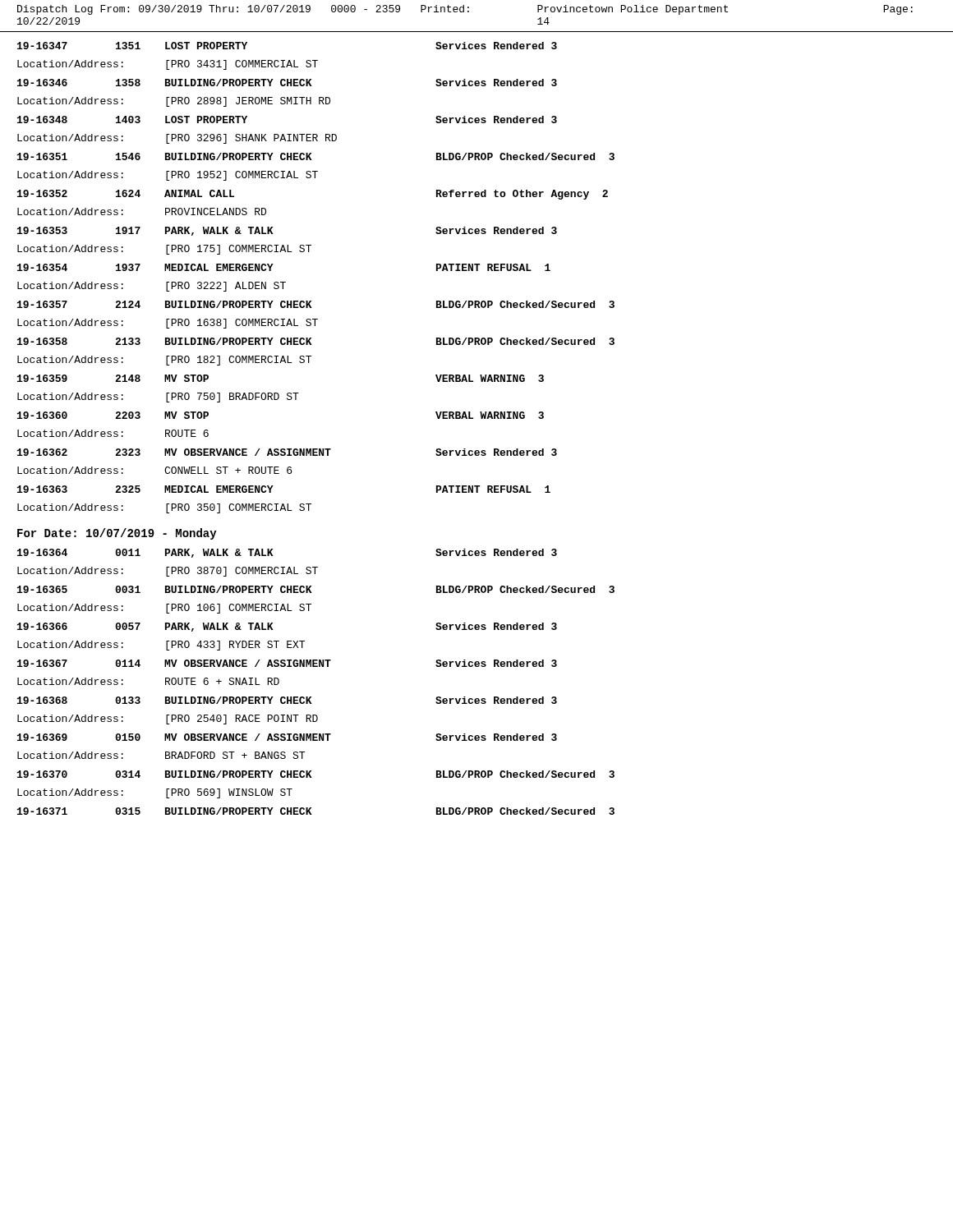
Task: Find the list item containing "19-16360 2203 MV STOP VERBAL WARNING 3"
Action: coord(476,425)
